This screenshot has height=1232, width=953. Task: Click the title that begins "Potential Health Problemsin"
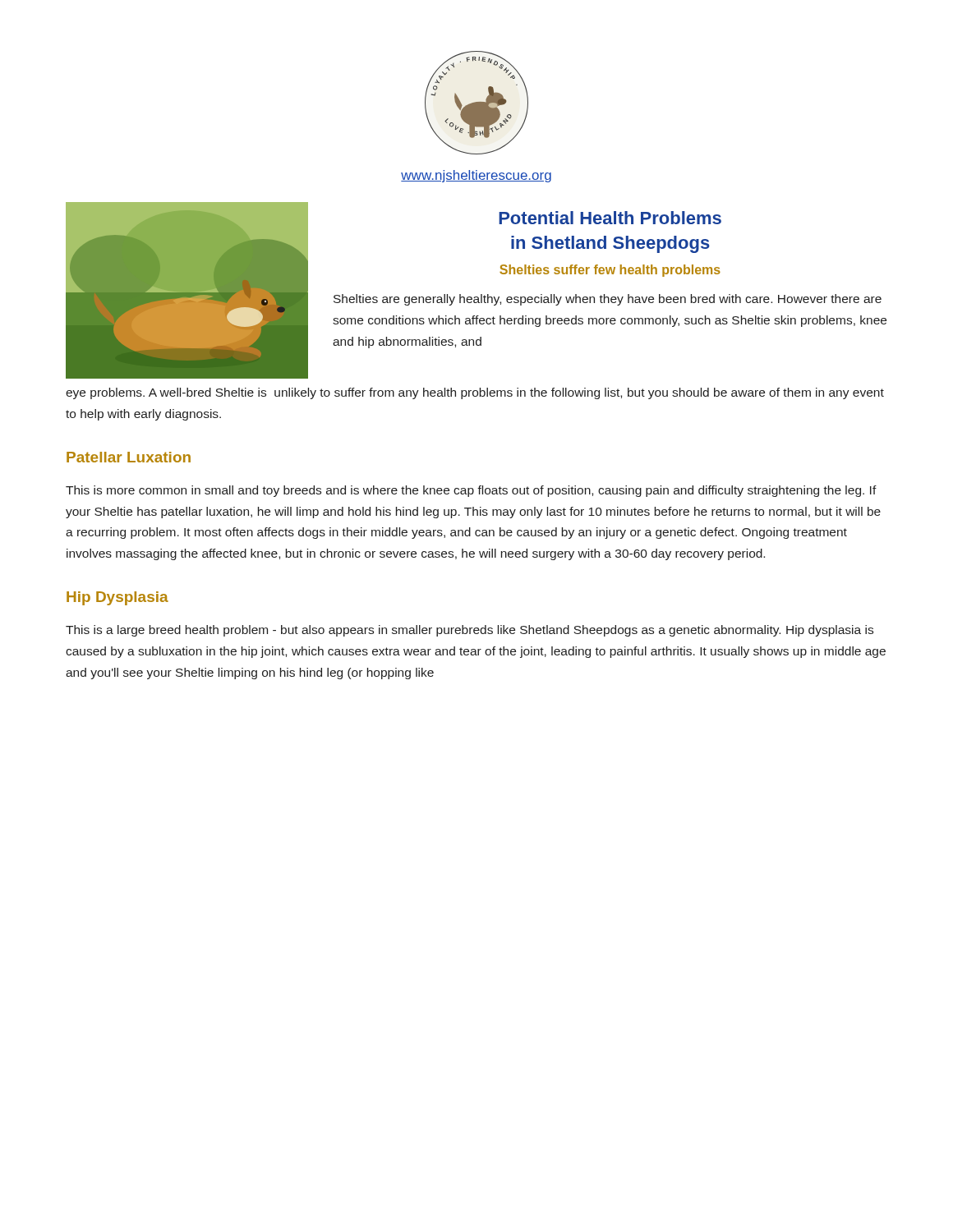[x=610, y=230]
